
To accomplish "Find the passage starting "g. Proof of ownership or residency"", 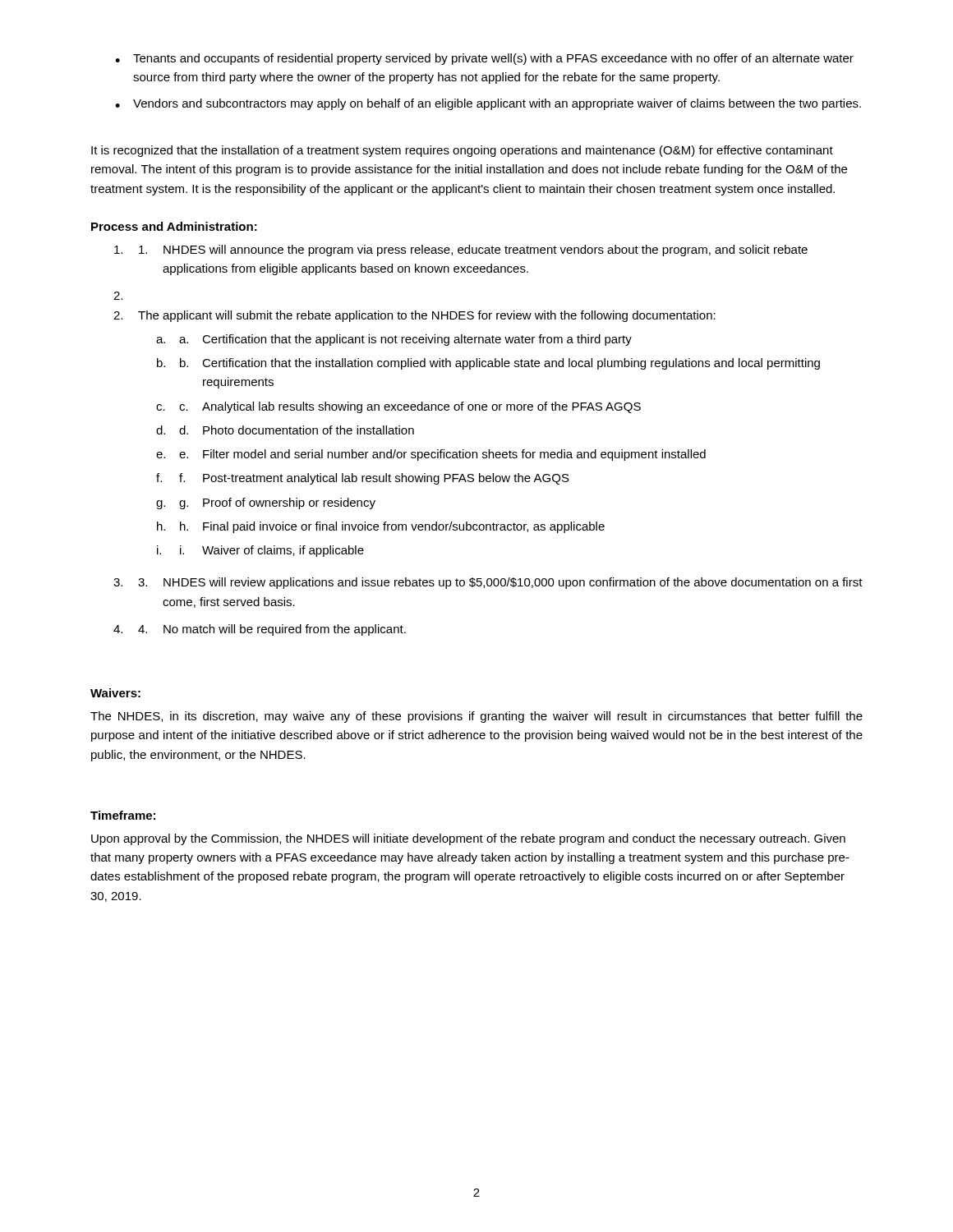I will point(277,503).
